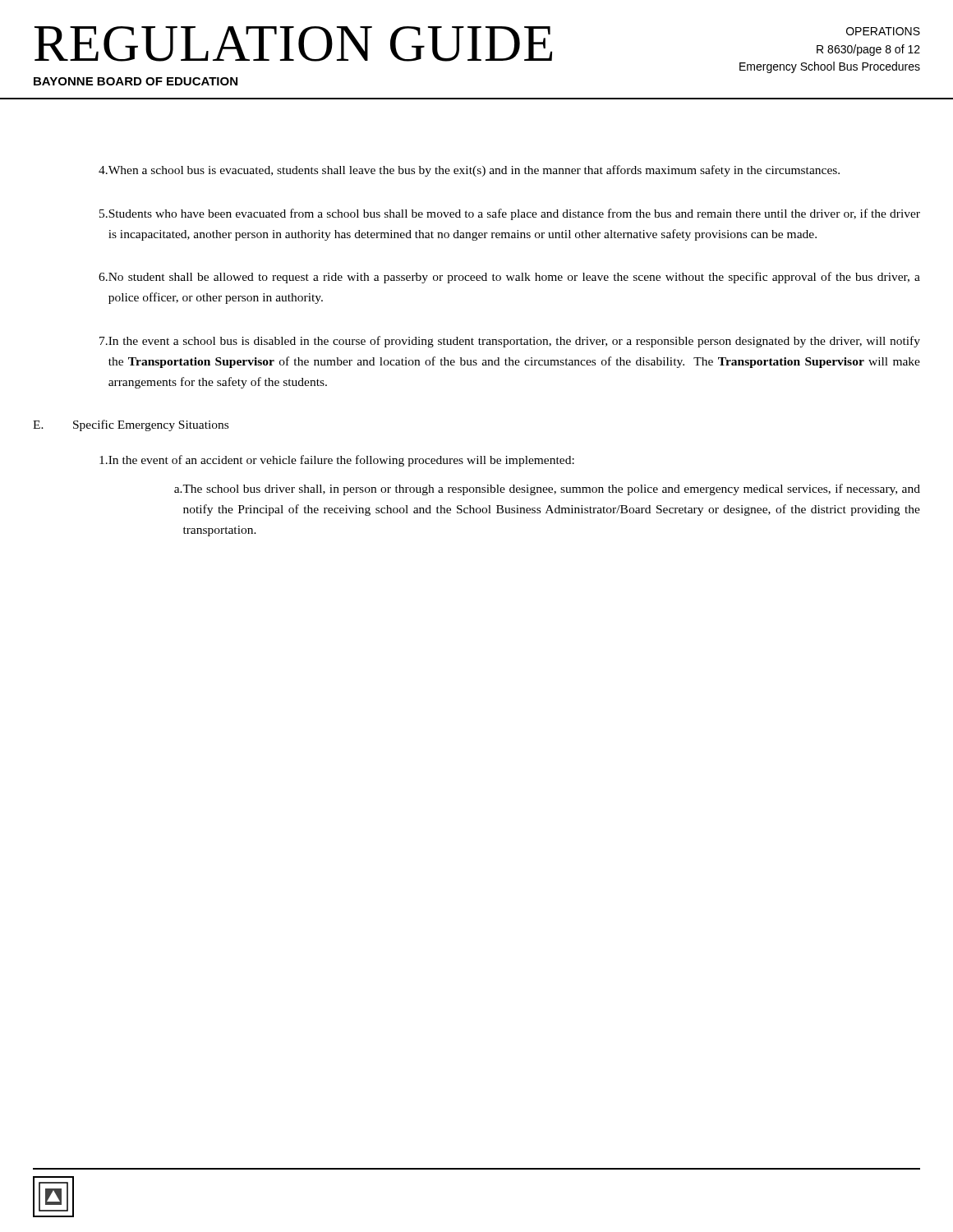Find "REGULATION GUIDE" on this page
The image size is (953, 1232).
(x=294, y=43)
